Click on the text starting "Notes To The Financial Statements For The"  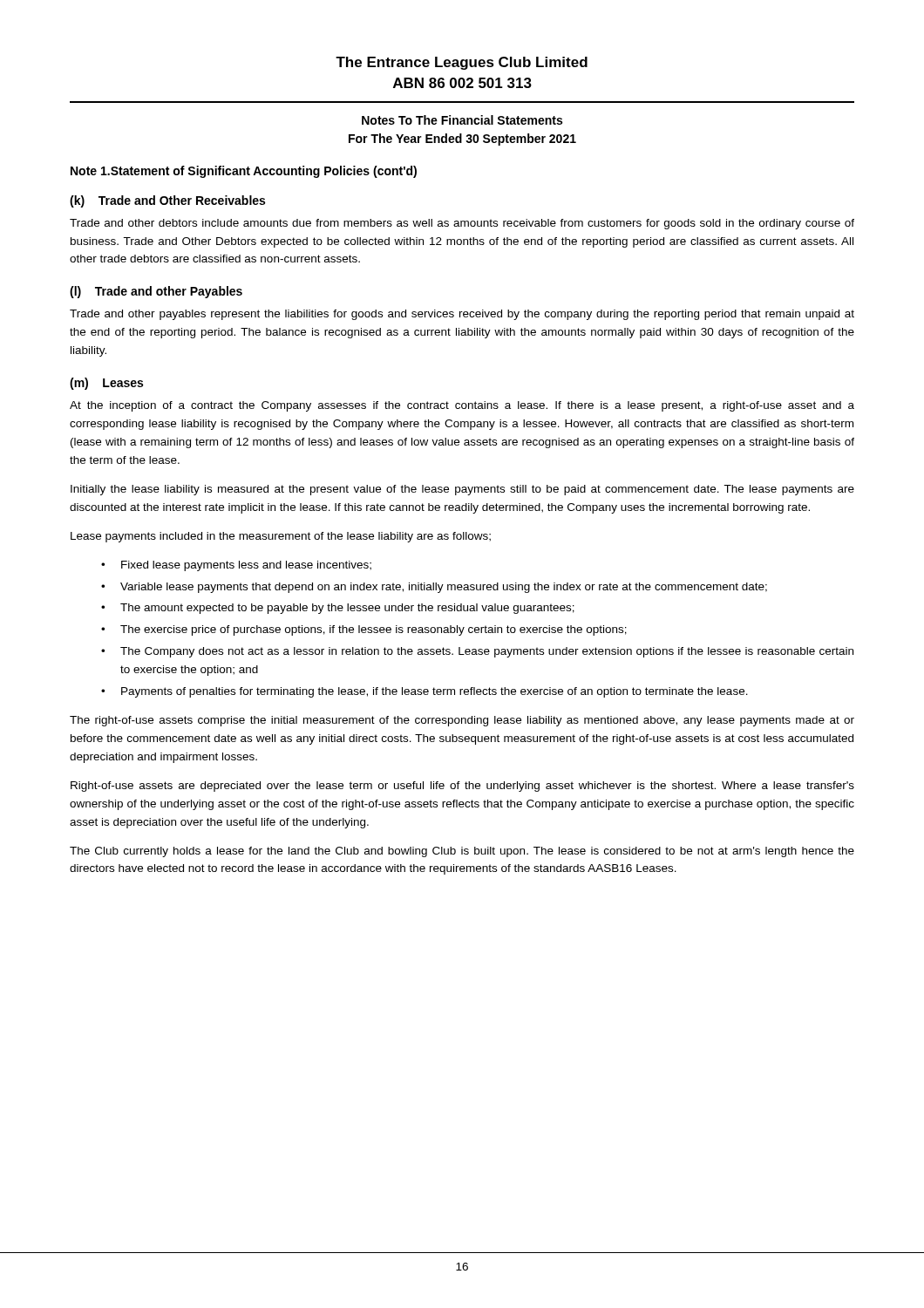click(462, 129)
